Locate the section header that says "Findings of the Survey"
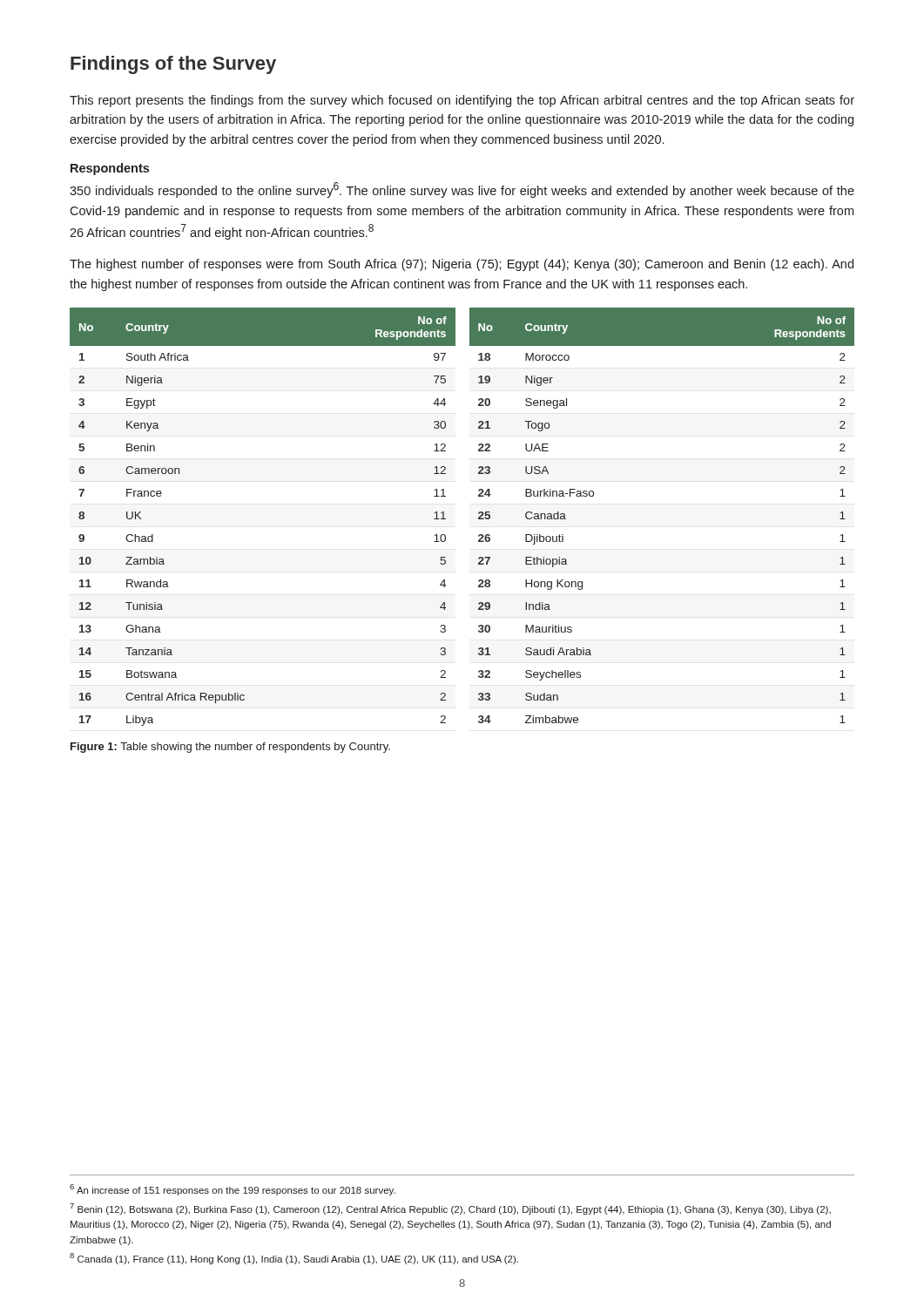Image resolution: width=924 pixels, height=1307 pixels. coord(173,63)
